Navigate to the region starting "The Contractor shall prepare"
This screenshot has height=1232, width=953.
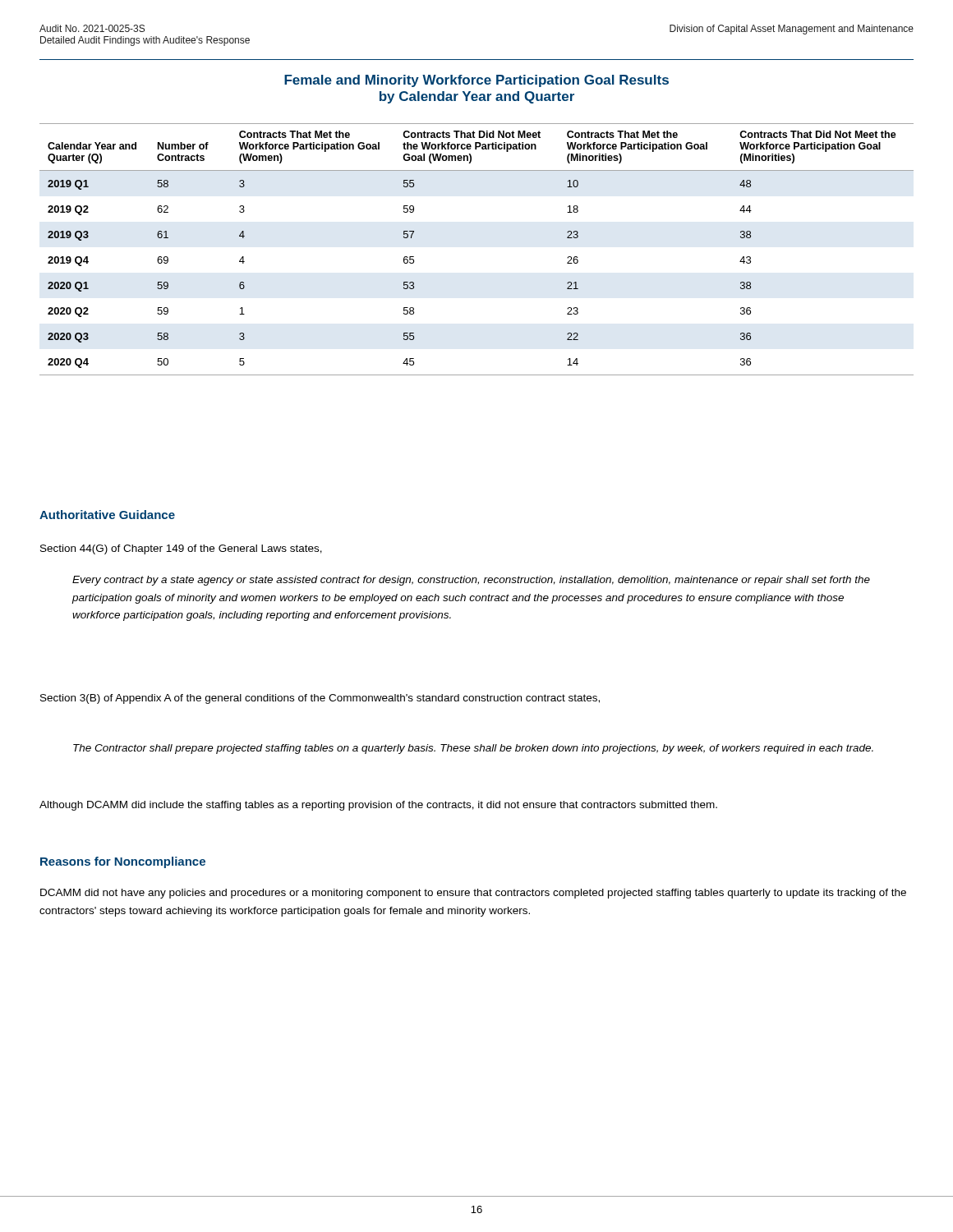click(473, 748)
